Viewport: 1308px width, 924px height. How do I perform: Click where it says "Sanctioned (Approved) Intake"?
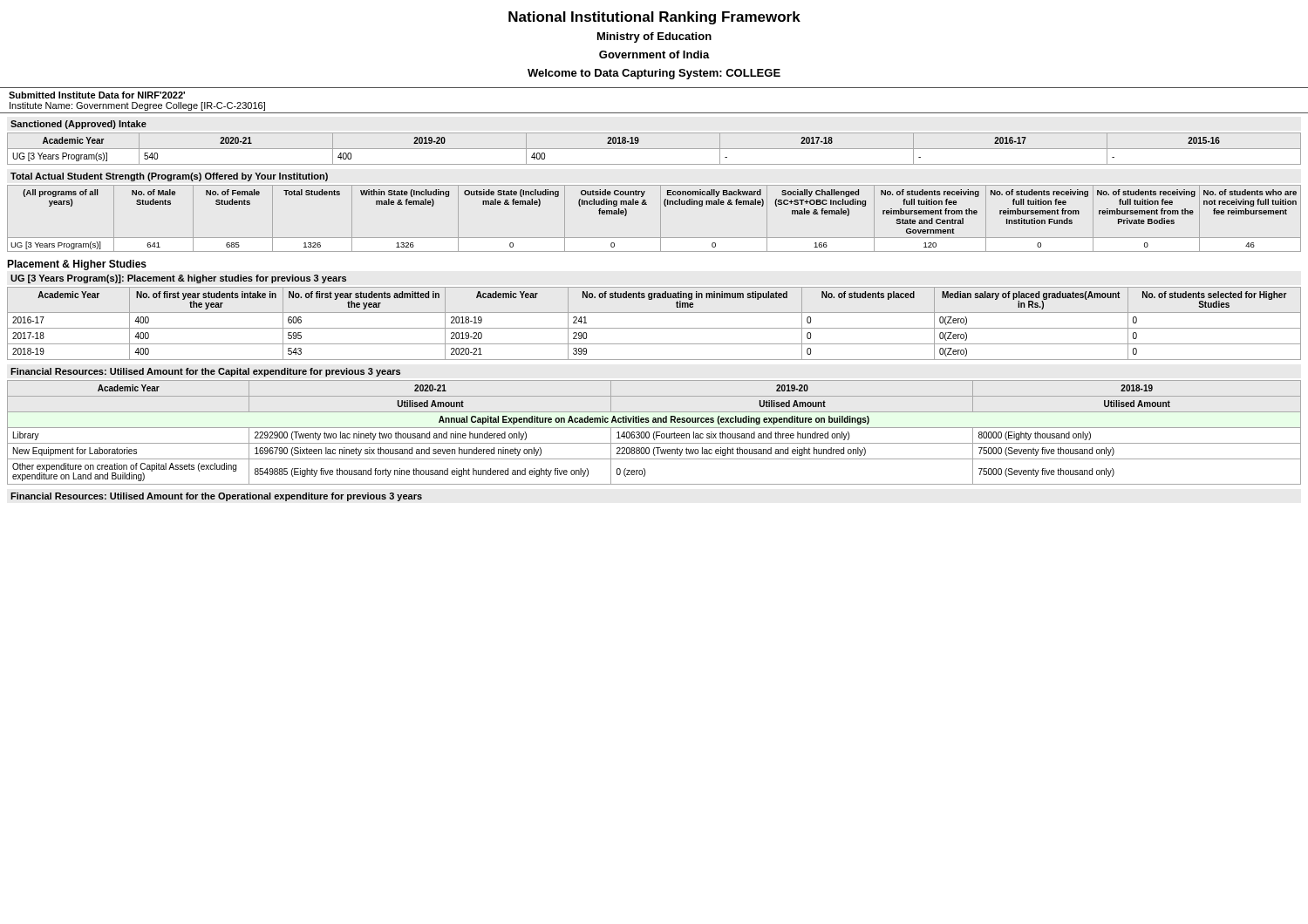tap(78, 124)
